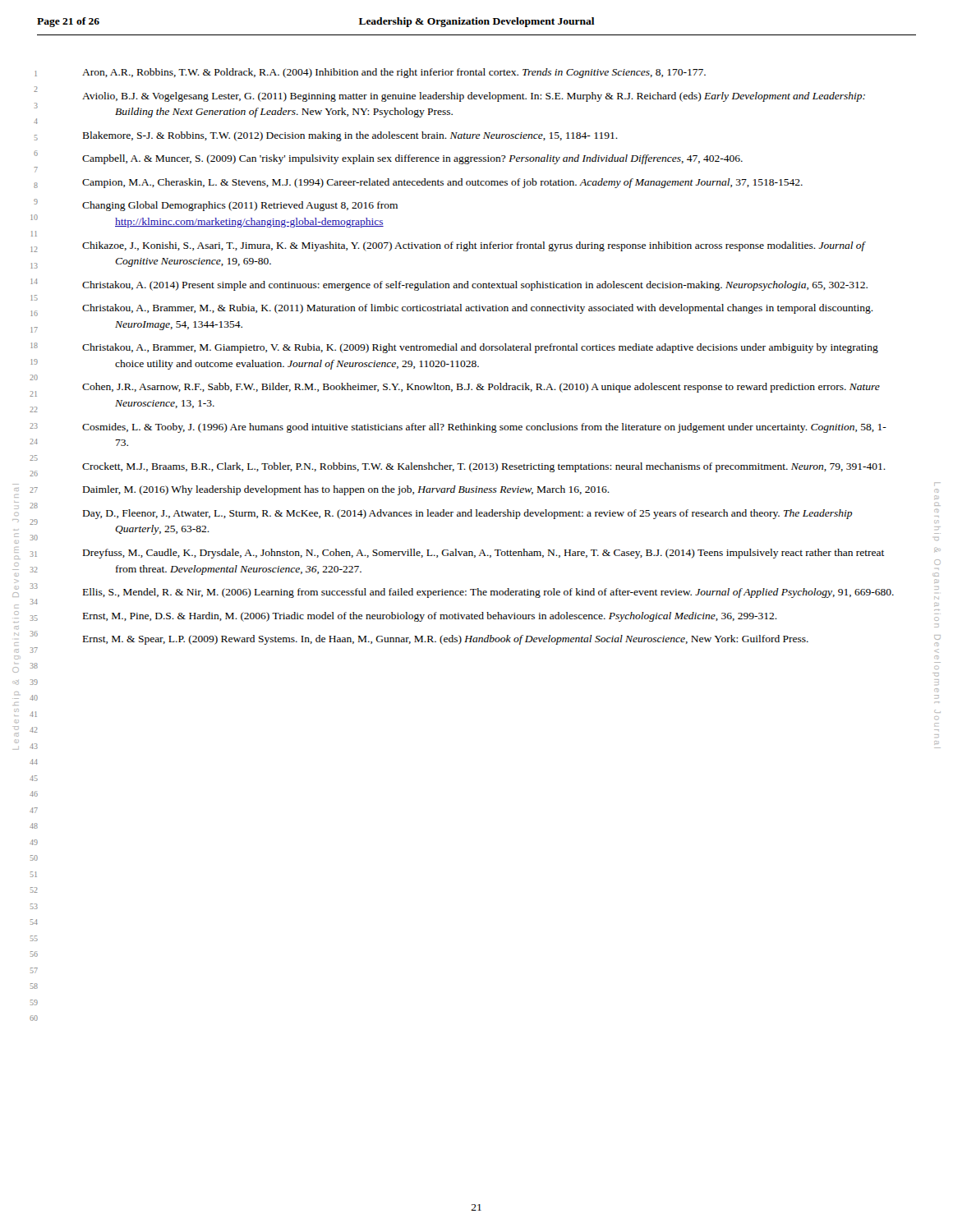Locate the region starting "Dreyfuss, M., Caudle,"
The image size is (953, 1232).
click(x=483, y=560)
